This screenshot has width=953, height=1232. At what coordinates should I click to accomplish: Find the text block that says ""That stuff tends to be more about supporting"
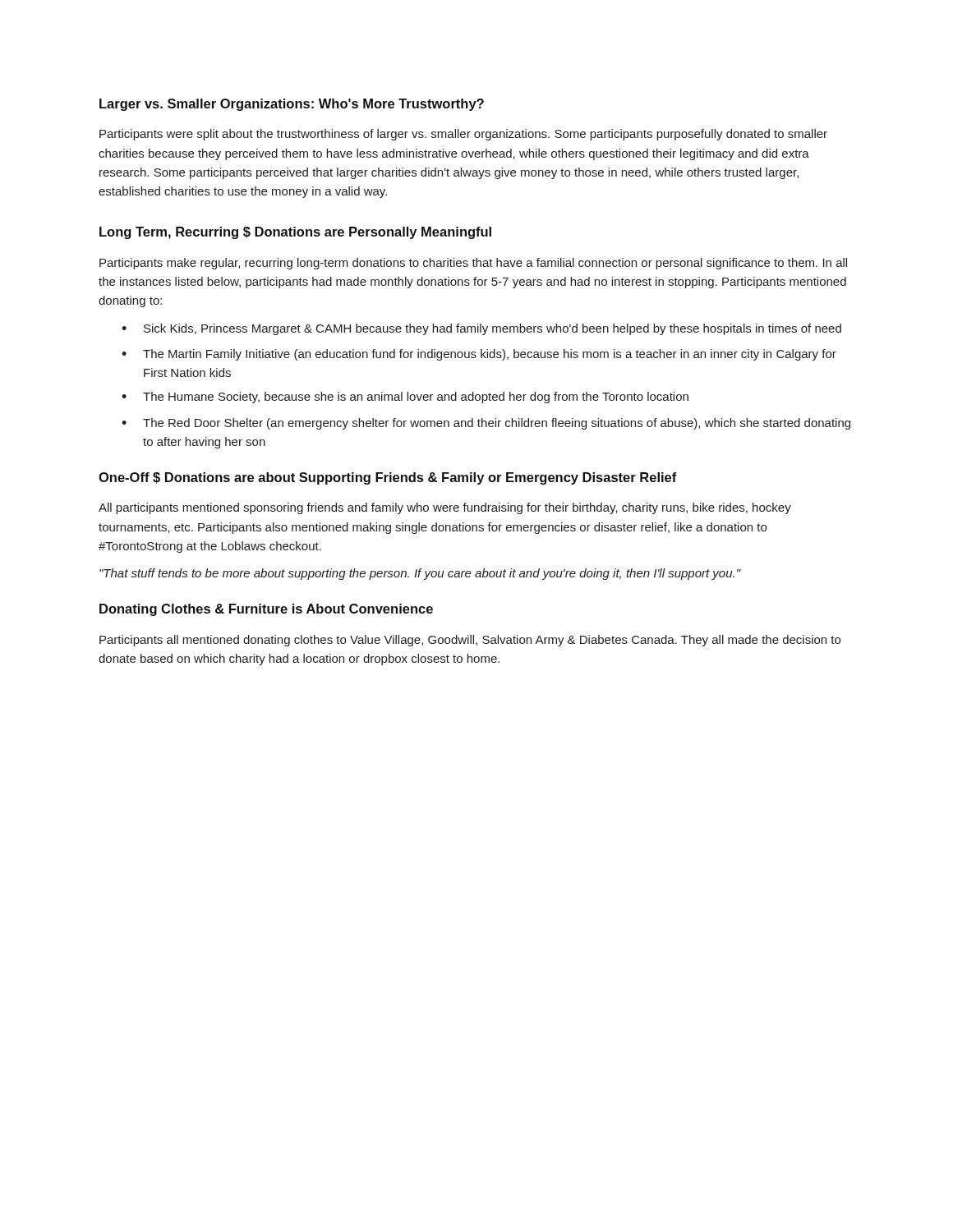pyautogui.click(x=419, y=573)
